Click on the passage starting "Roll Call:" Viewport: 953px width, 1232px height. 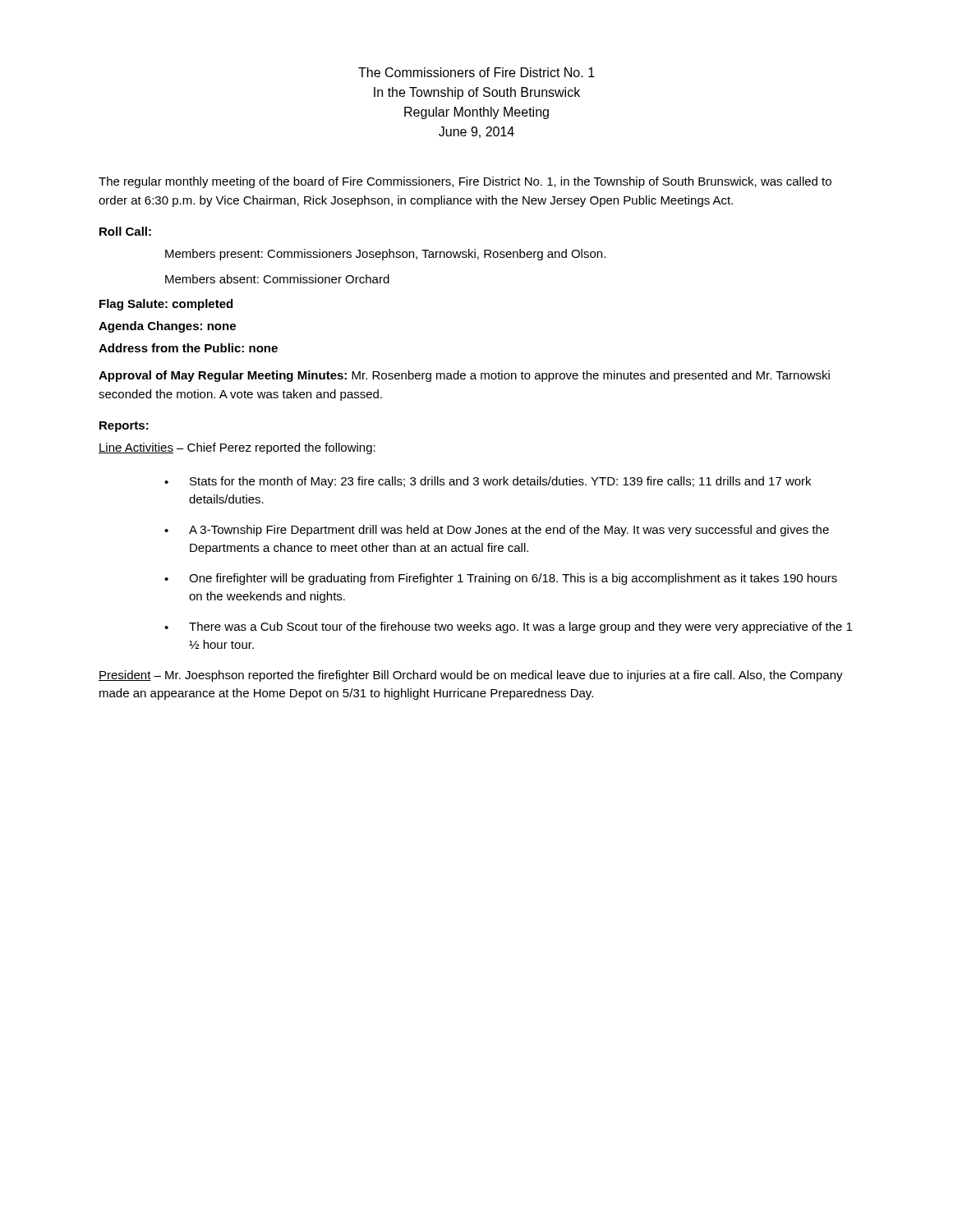(125, 231)
